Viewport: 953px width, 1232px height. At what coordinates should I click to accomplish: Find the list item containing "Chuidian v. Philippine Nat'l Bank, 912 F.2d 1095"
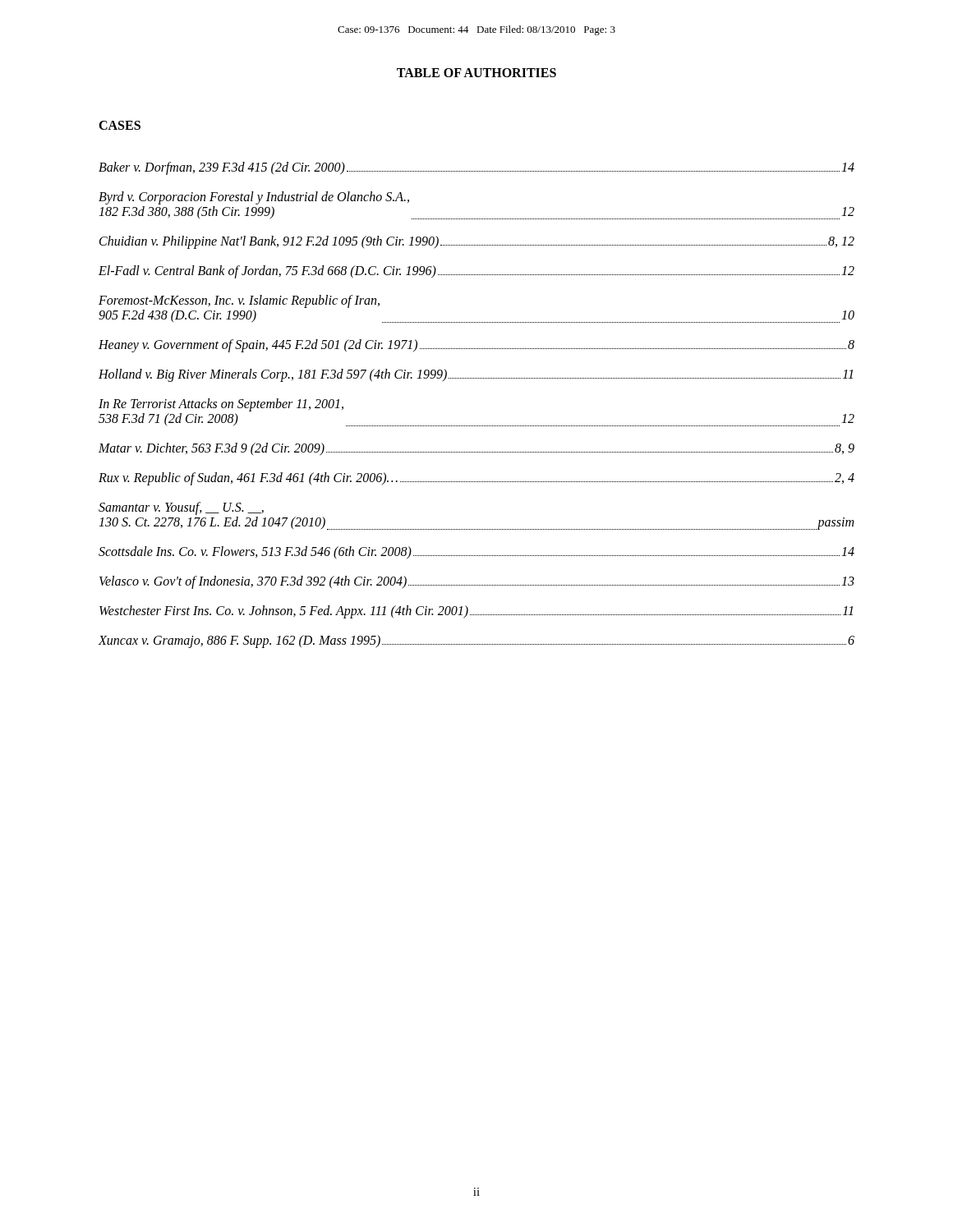(x=476, y=241)
